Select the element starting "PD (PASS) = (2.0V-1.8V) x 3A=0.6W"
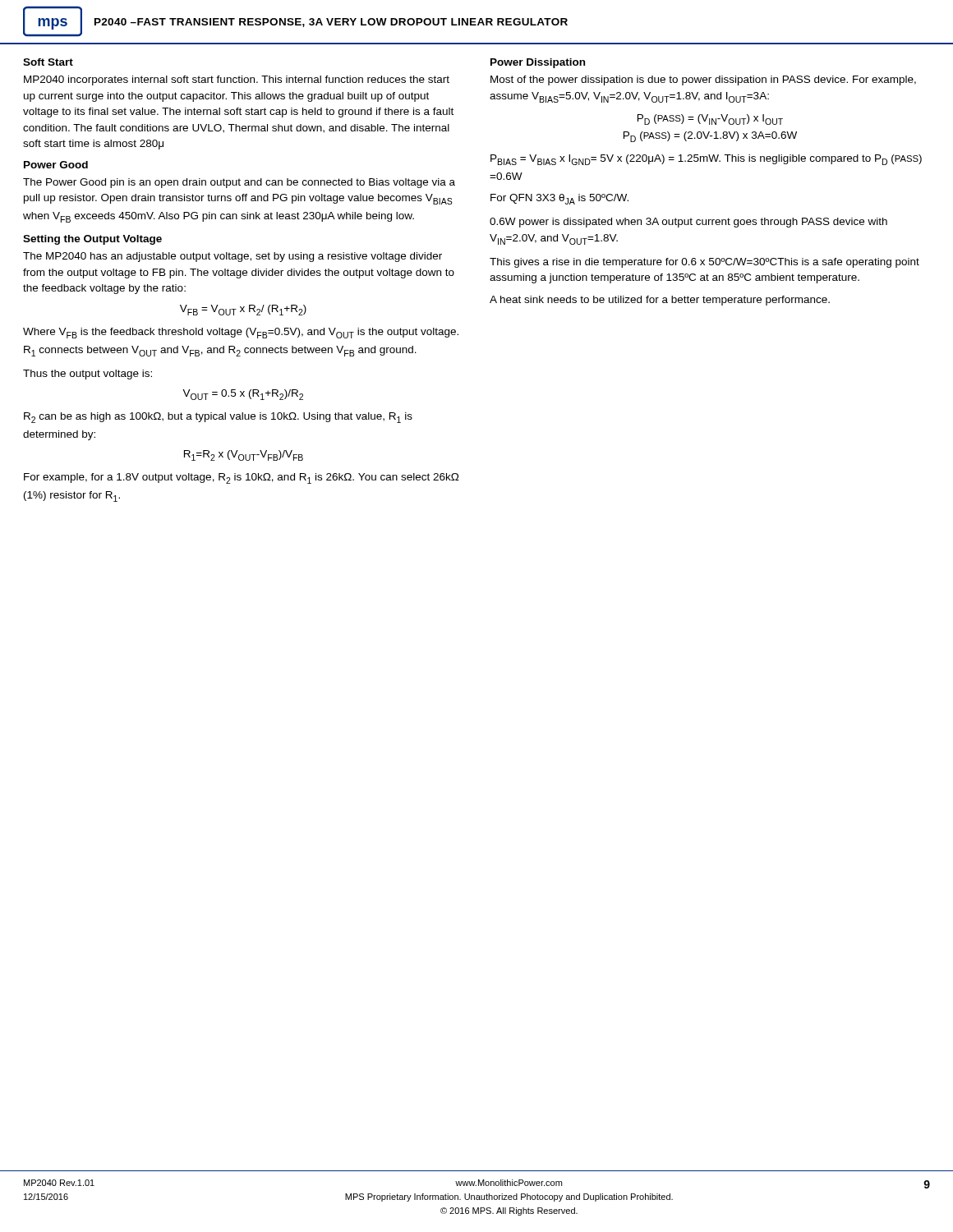 click(710, 136)
